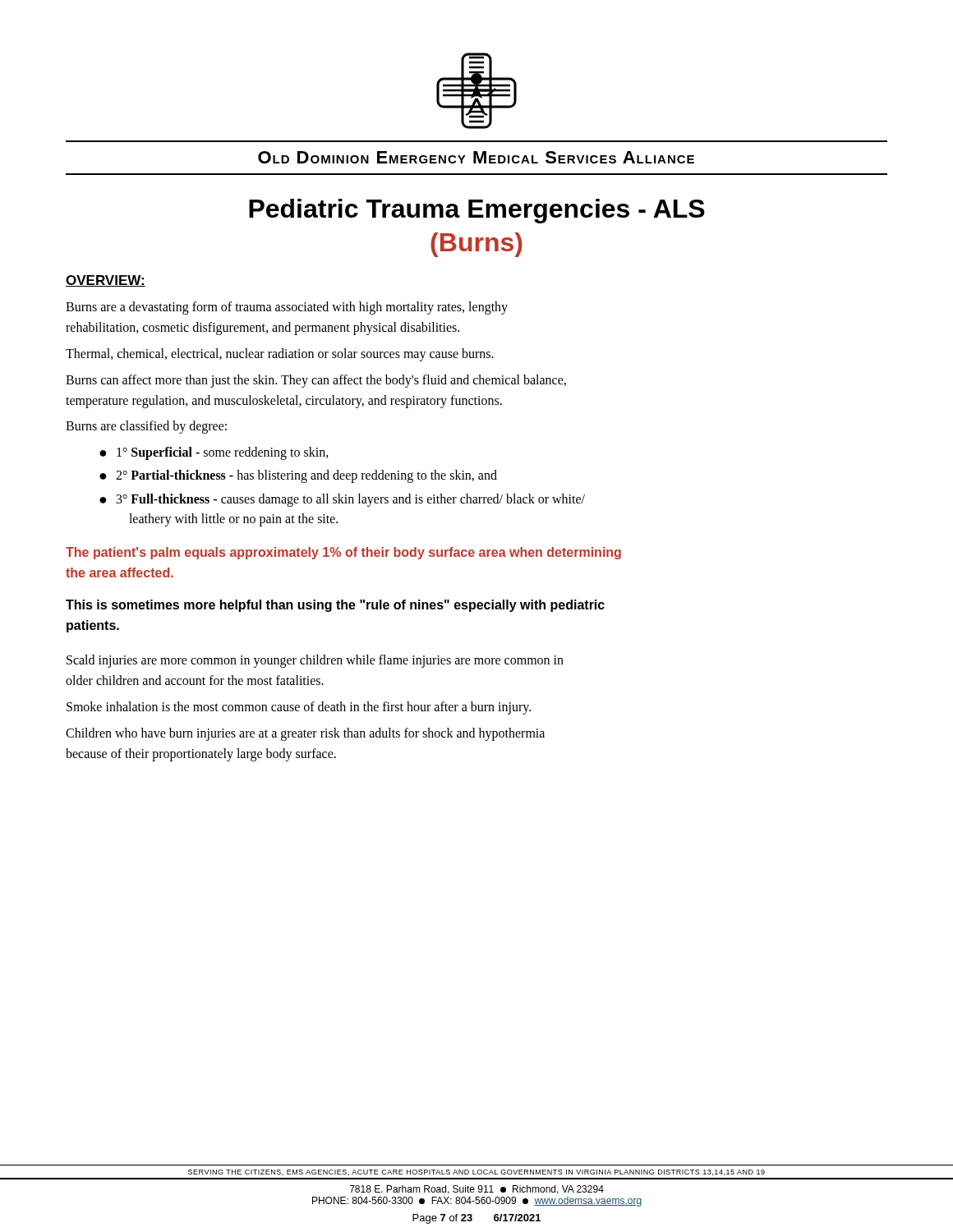
Task: Click on the text block starting "● 1° Superficial - some reddening"
Action: point(214,453)
